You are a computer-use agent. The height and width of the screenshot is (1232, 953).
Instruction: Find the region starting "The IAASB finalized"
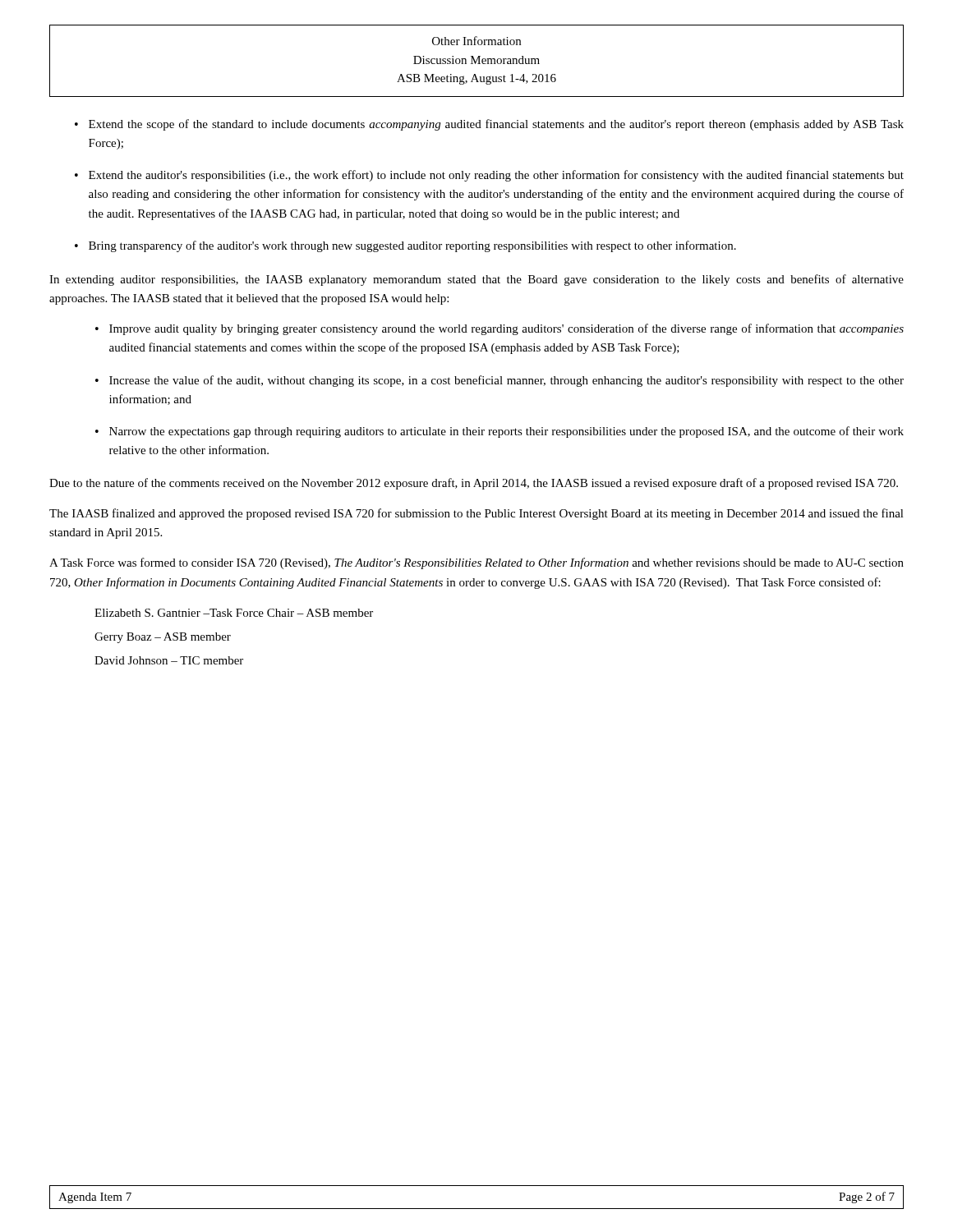[x=476, y=523]
